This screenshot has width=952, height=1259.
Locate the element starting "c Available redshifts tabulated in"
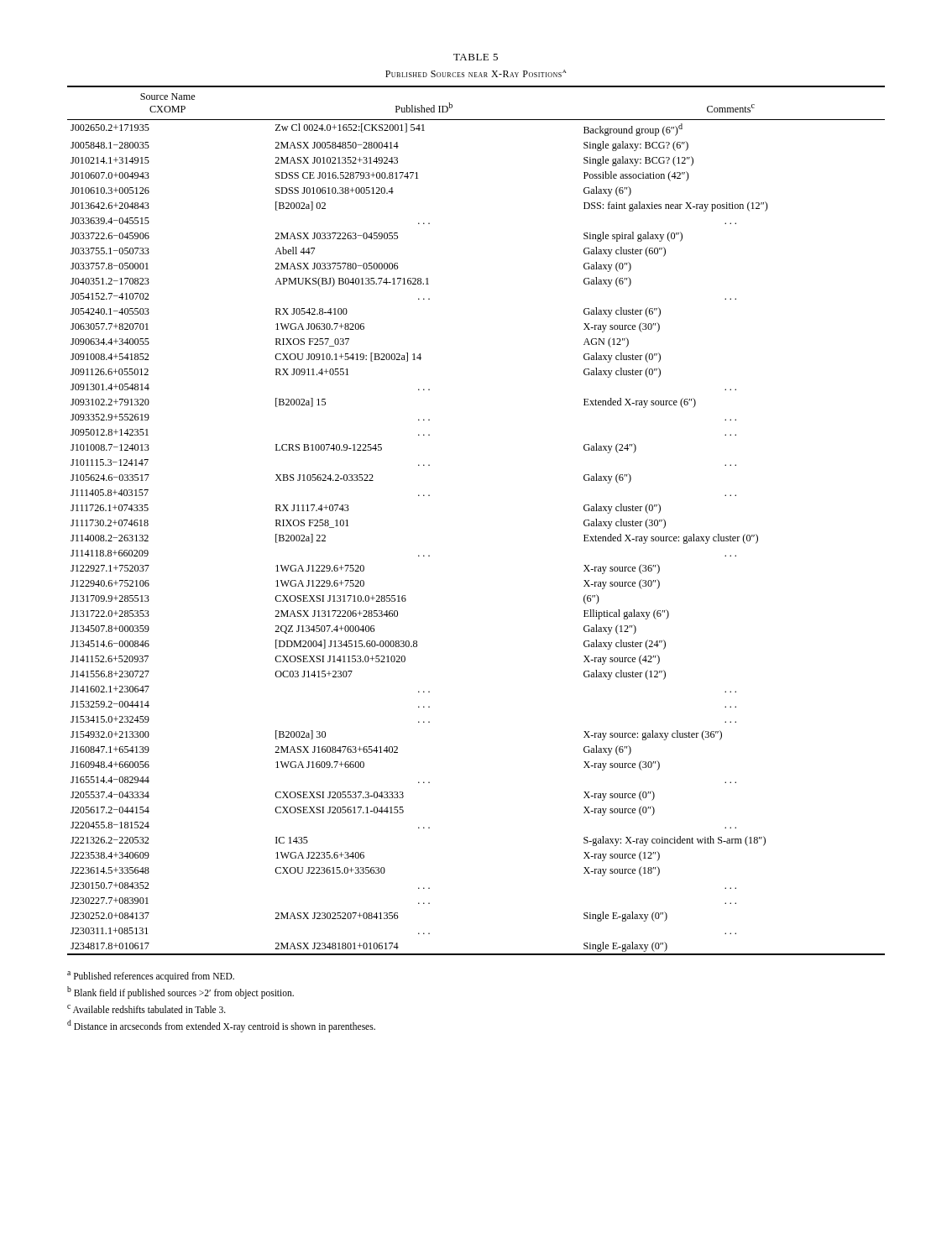(x=147, y=1008)
